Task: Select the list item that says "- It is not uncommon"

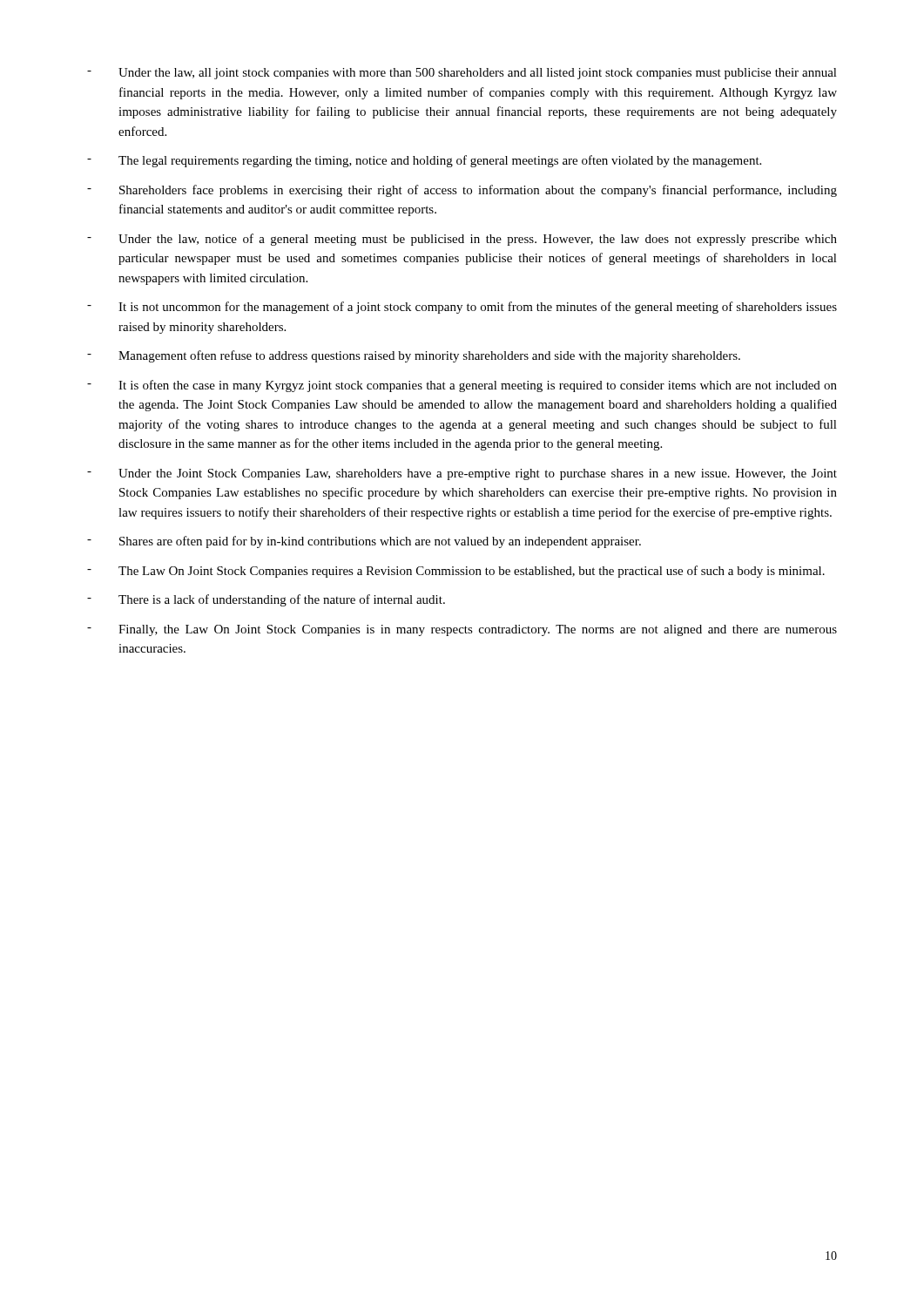Action: [462, 317]
